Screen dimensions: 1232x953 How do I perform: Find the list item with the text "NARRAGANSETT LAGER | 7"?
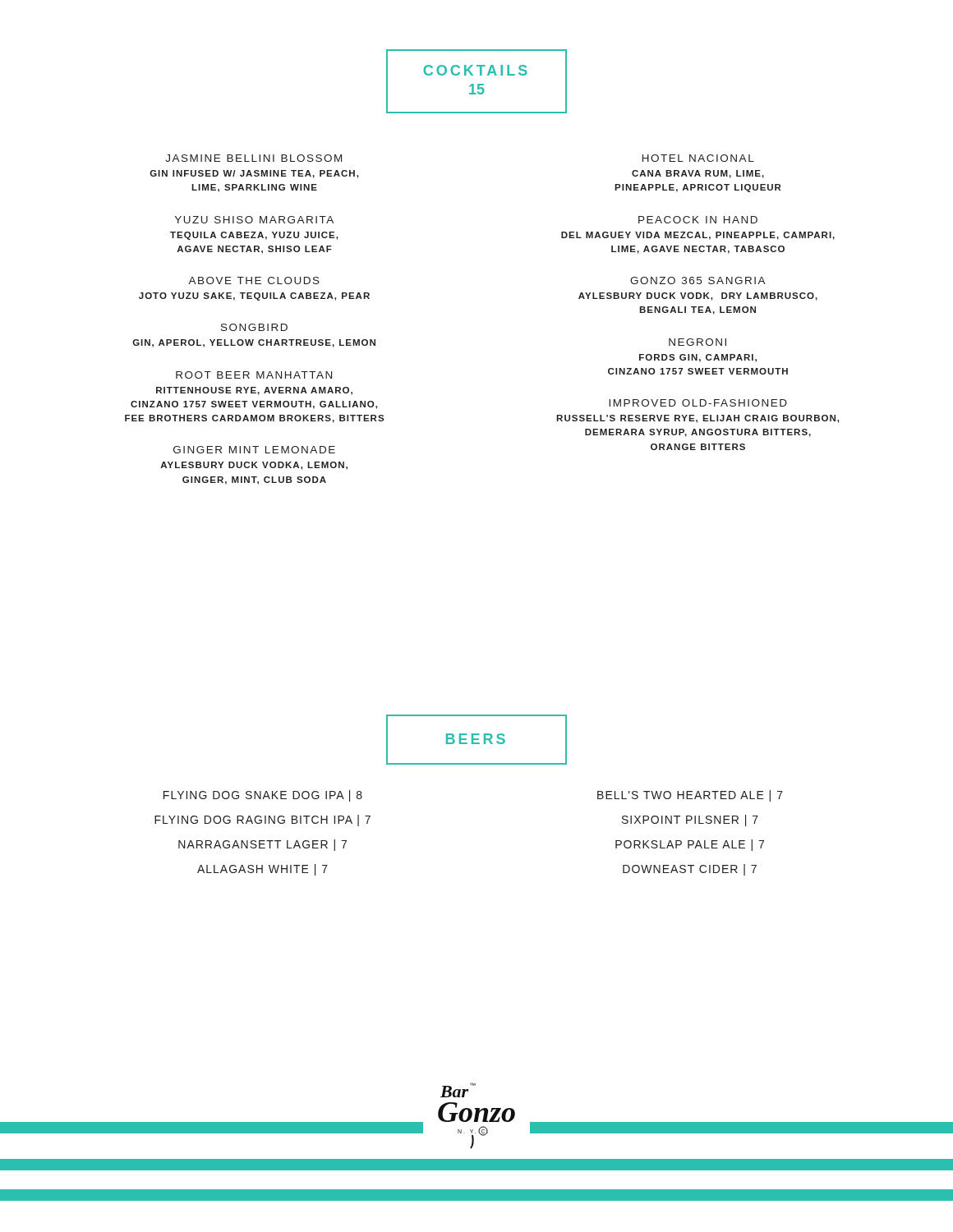[x=263, y=844]
